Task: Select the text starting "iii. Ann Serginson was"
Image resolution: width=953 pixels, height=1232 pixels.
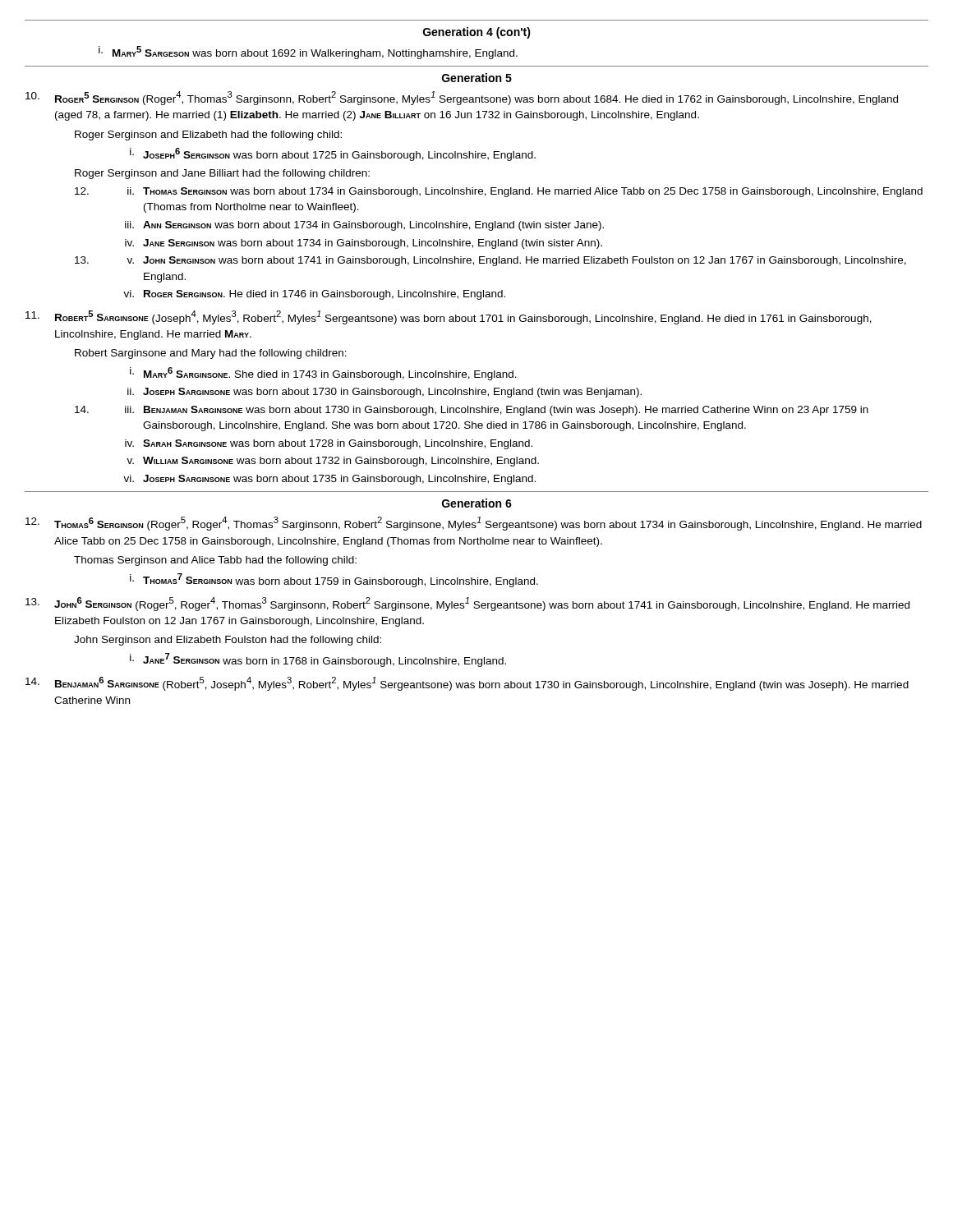Action: point(501,225)
